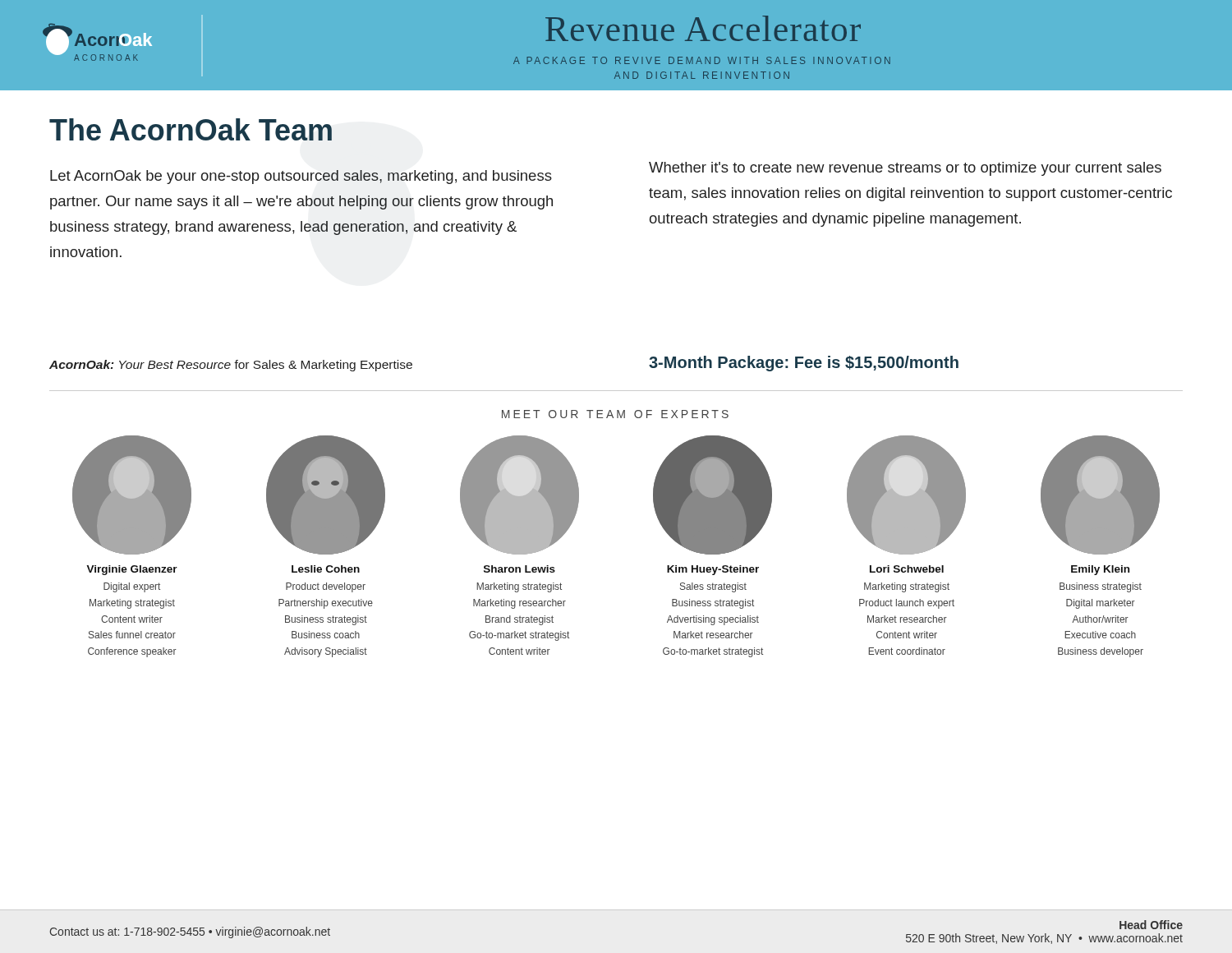Screen dimensions: 953x1232
Task: Find the title that reads "The AcornOak Team"
Action: pos(191,130)
